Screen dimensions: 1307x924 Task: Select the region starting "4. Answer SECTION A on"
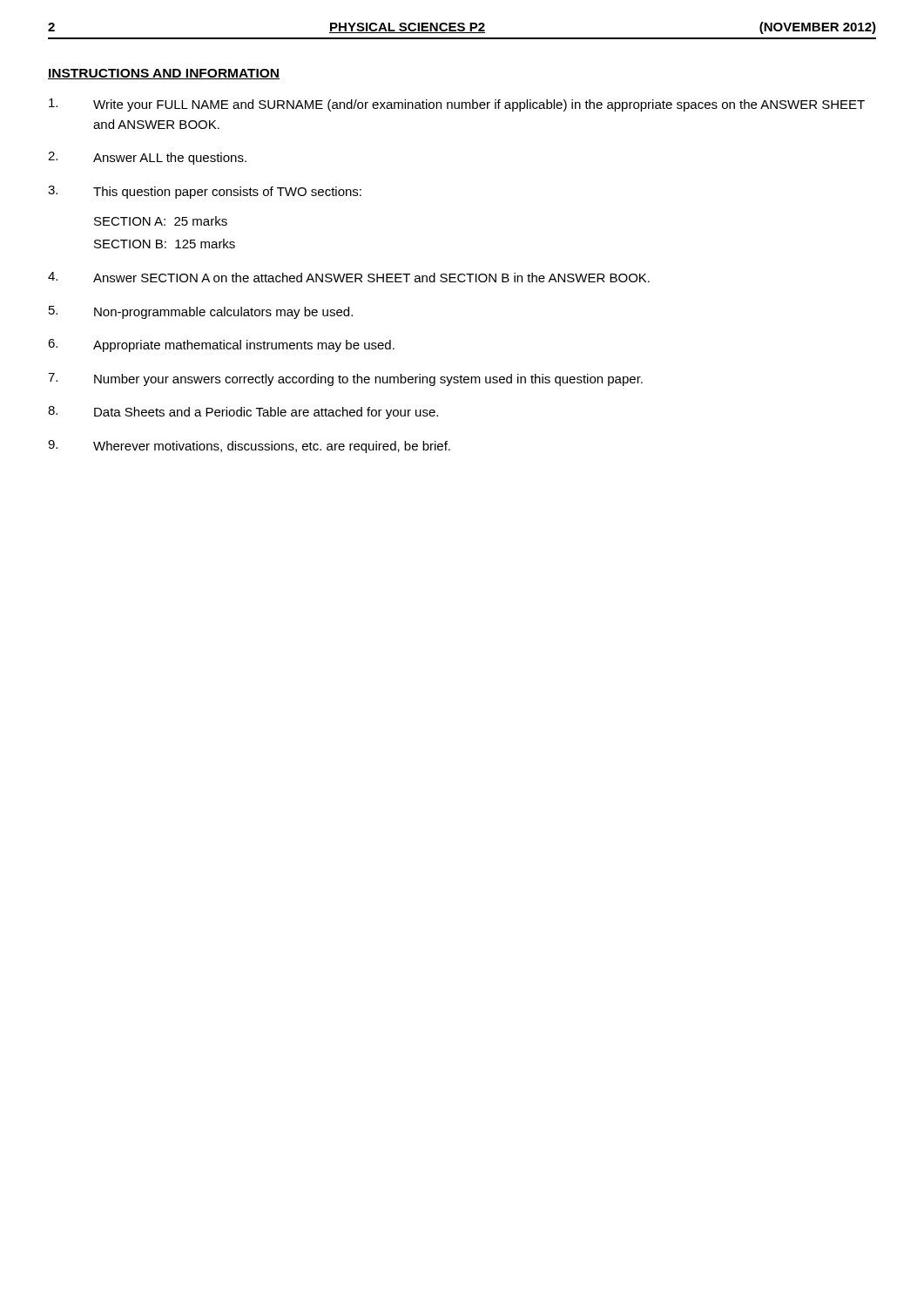pyautogui.click(x=349, y=278)
